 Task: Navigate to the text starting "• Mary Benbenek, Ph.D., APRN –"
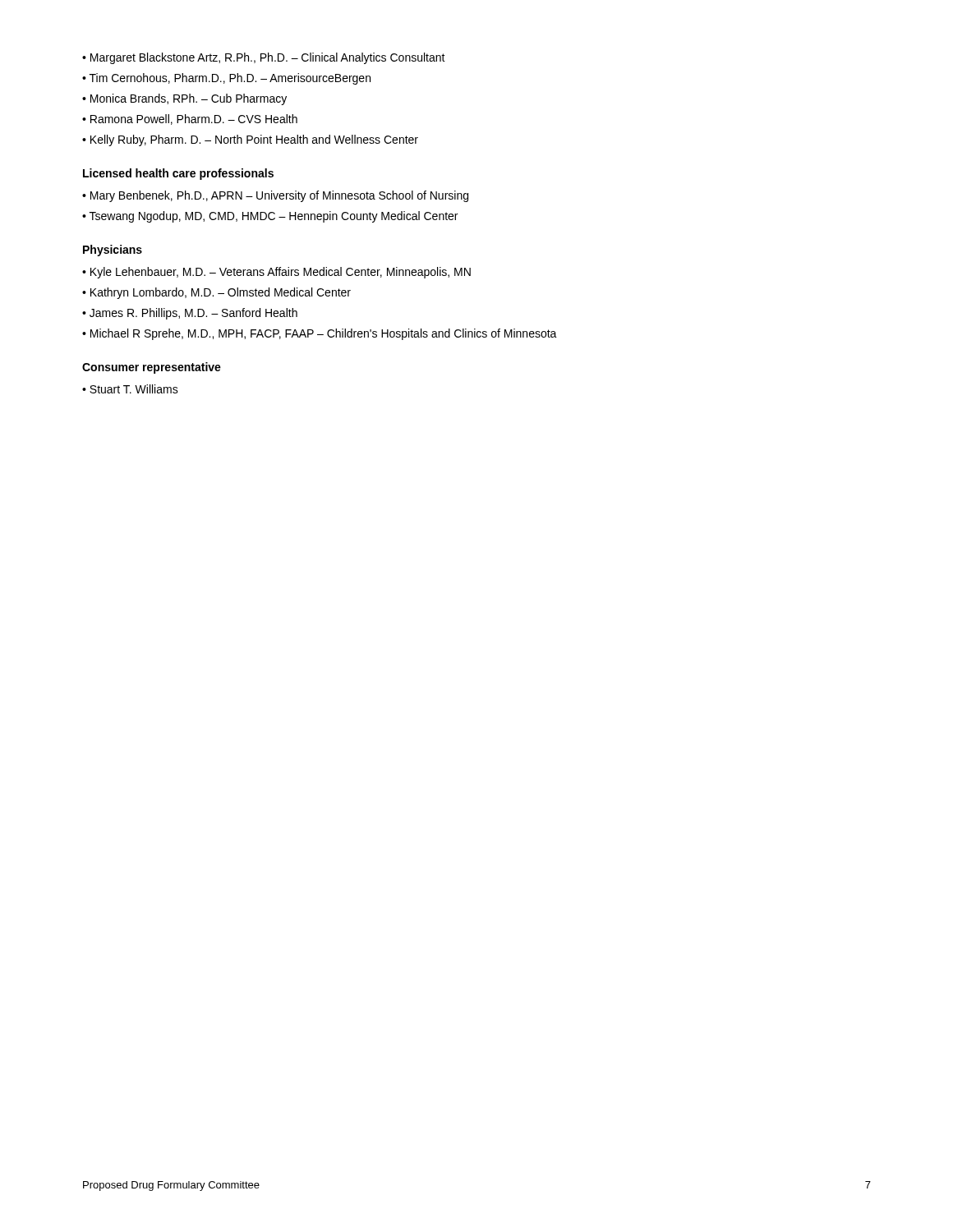tap(276, 195)
